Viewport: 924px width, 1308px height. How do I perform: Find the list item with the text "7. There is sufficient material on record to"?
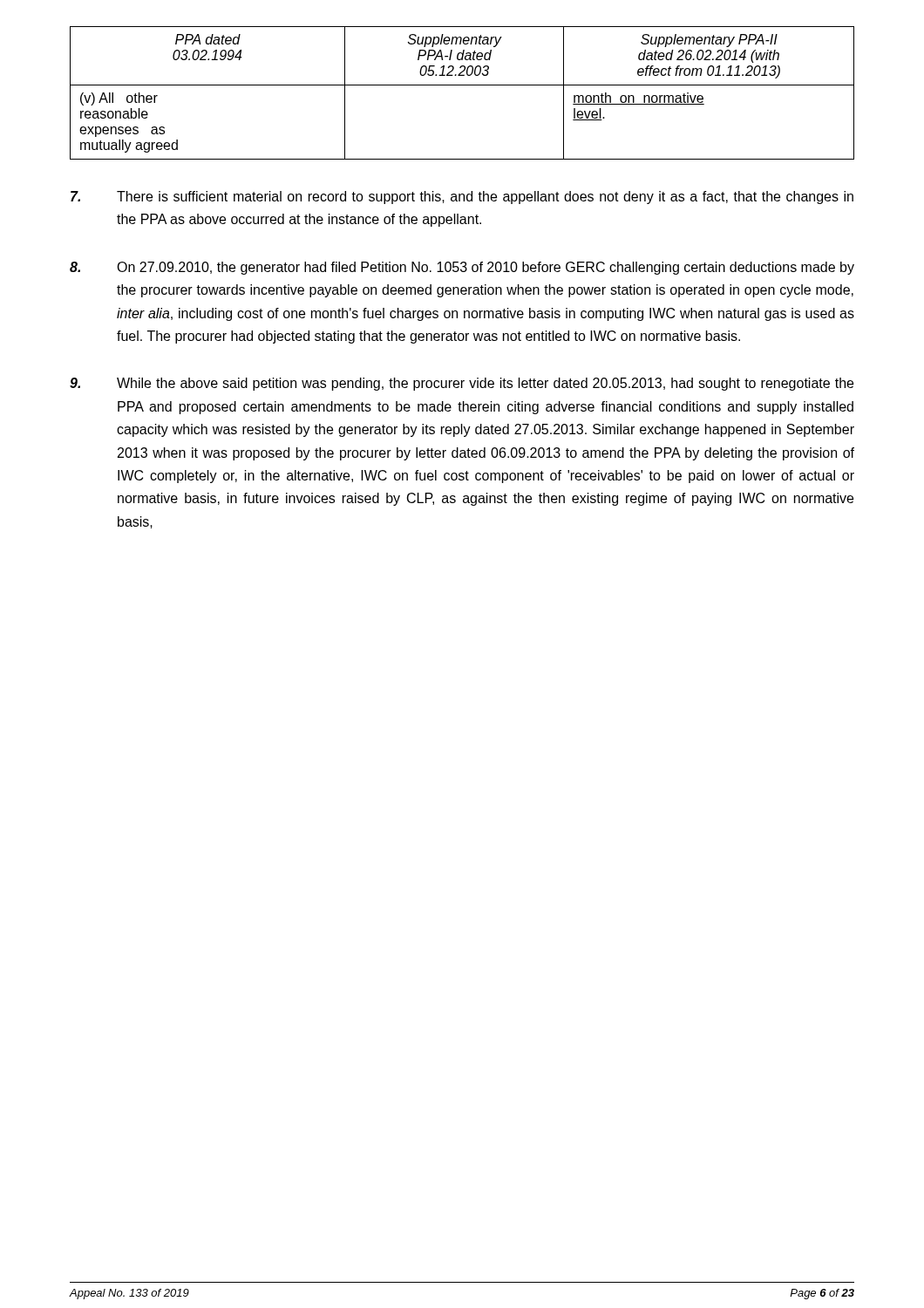462,209
